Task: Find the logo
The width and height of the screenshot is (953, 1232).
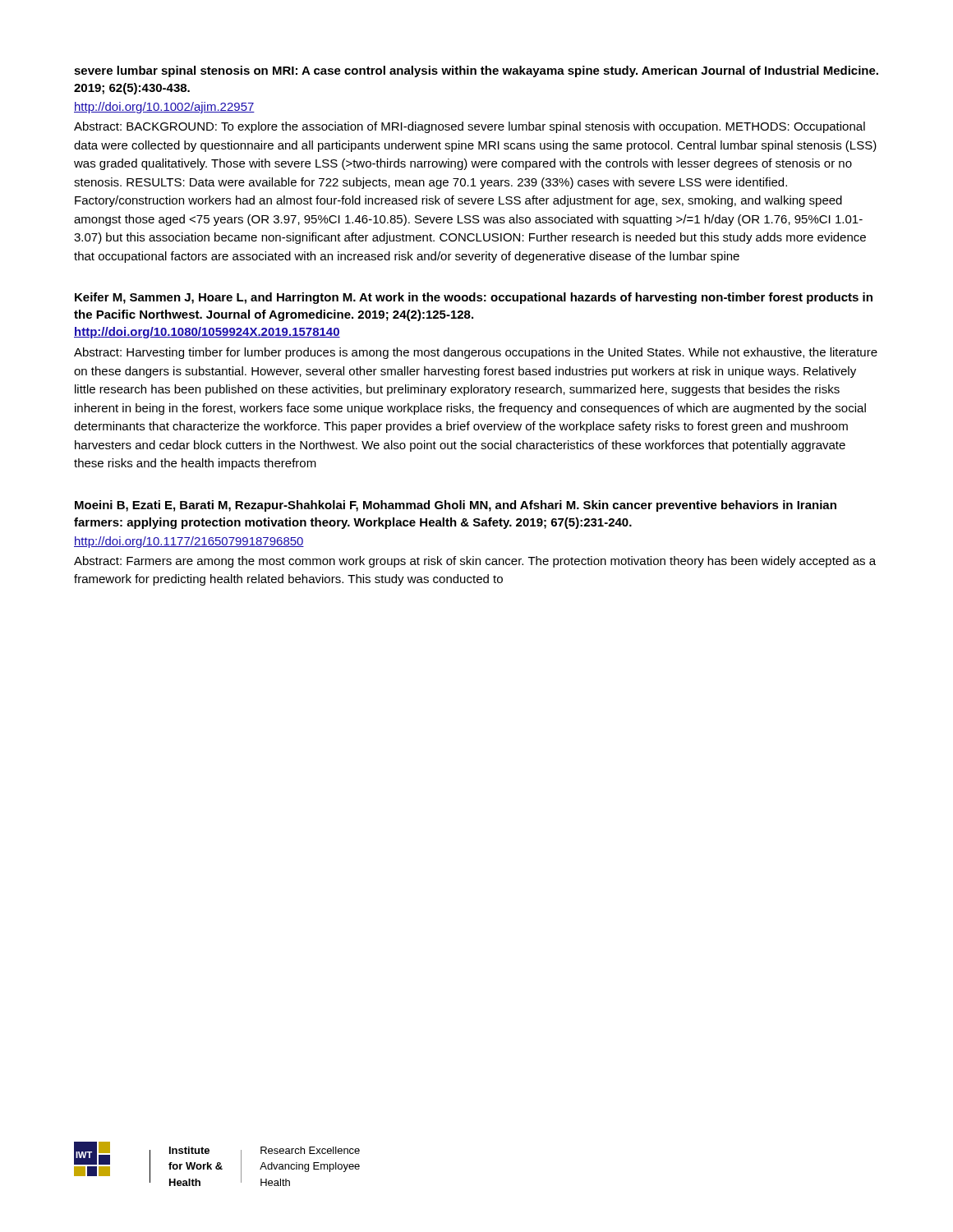Action: pos(217,1166)
